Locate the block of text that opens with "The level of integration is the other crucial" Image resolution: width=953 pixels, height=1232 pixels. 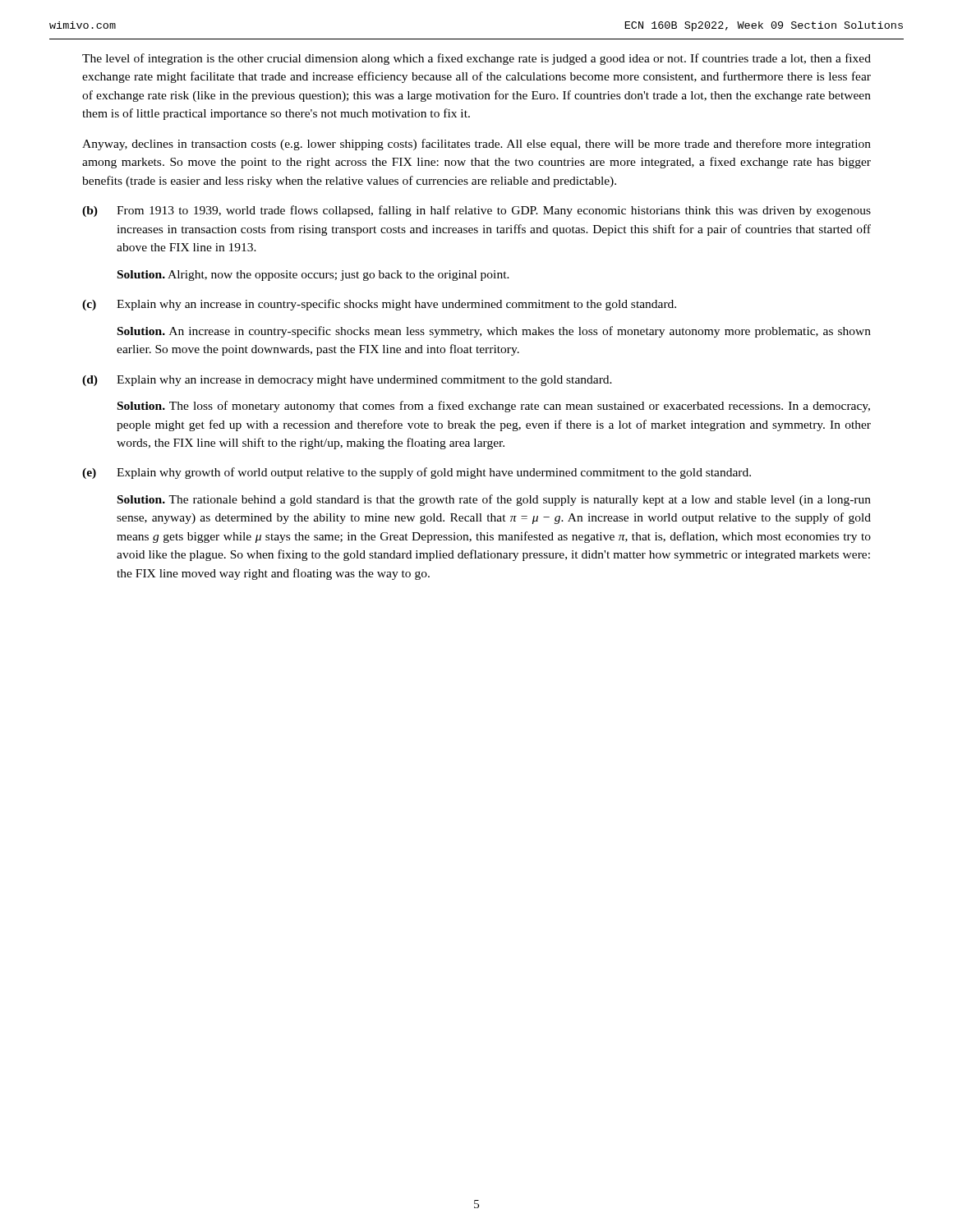pos(476,86)
